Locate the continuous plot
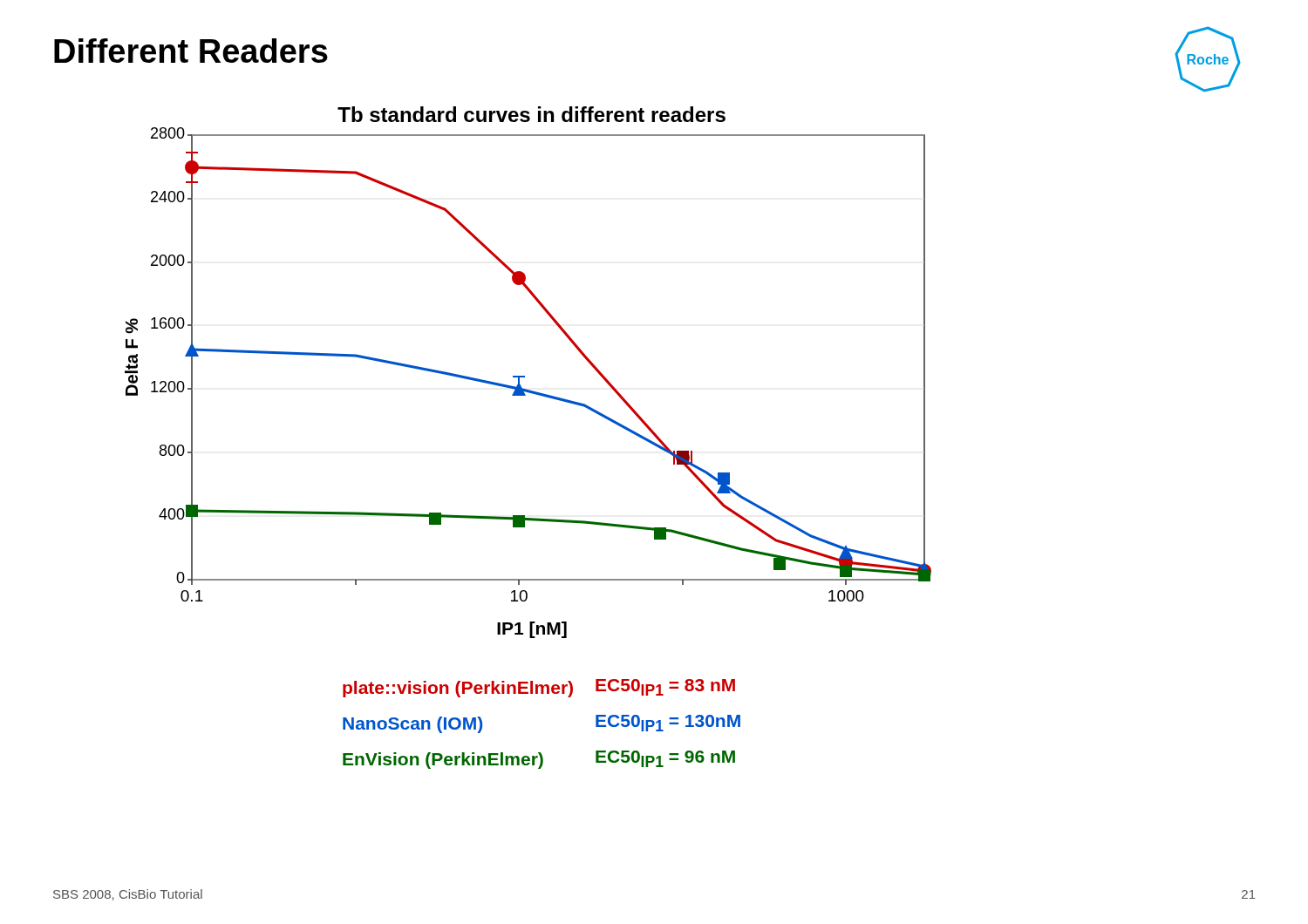Image resolution: width=1308 pixels, height=924 pixels. coord(532,379)
